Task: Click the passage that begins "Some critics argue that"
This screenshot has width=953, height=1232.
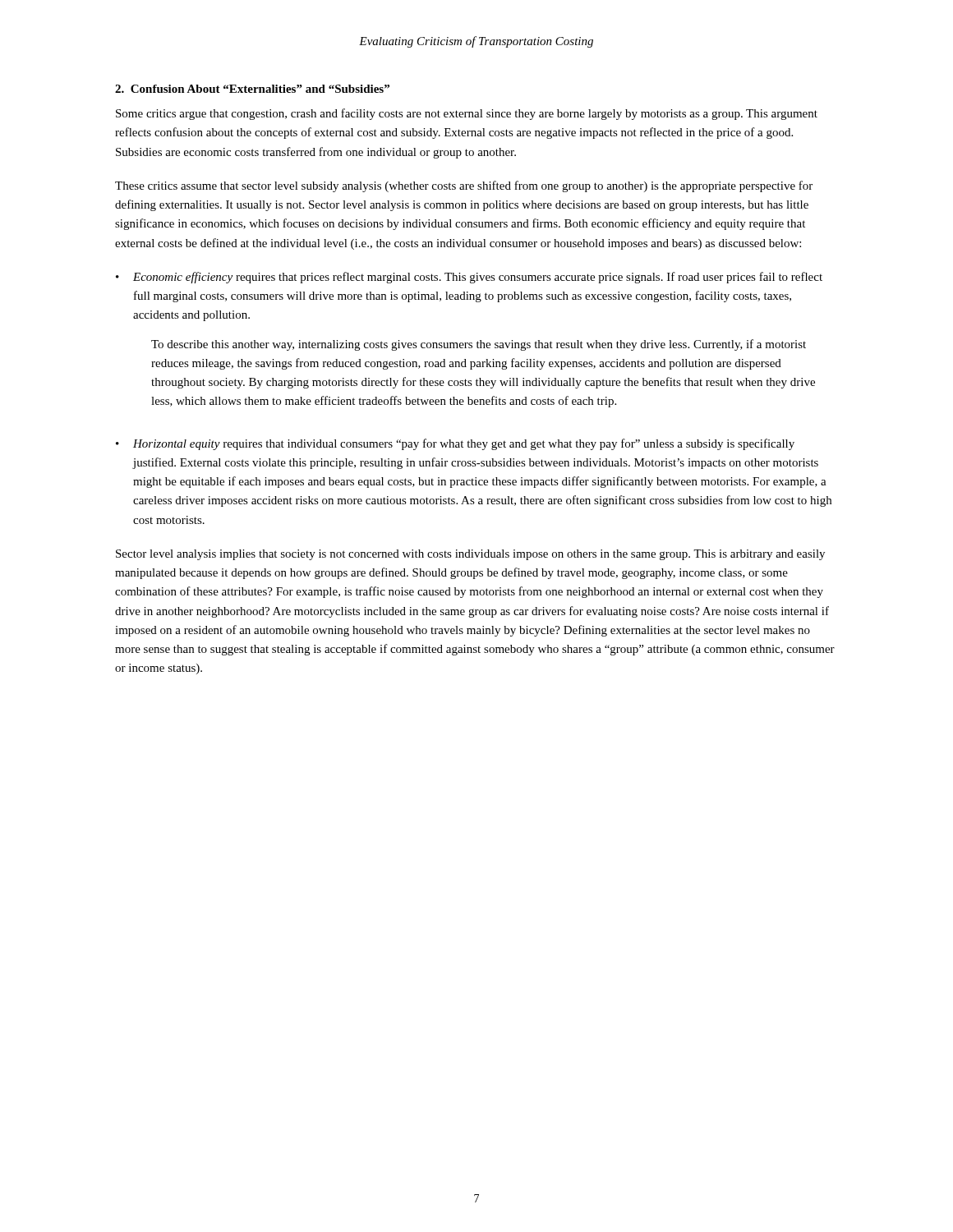Action: tap(466, 132)
